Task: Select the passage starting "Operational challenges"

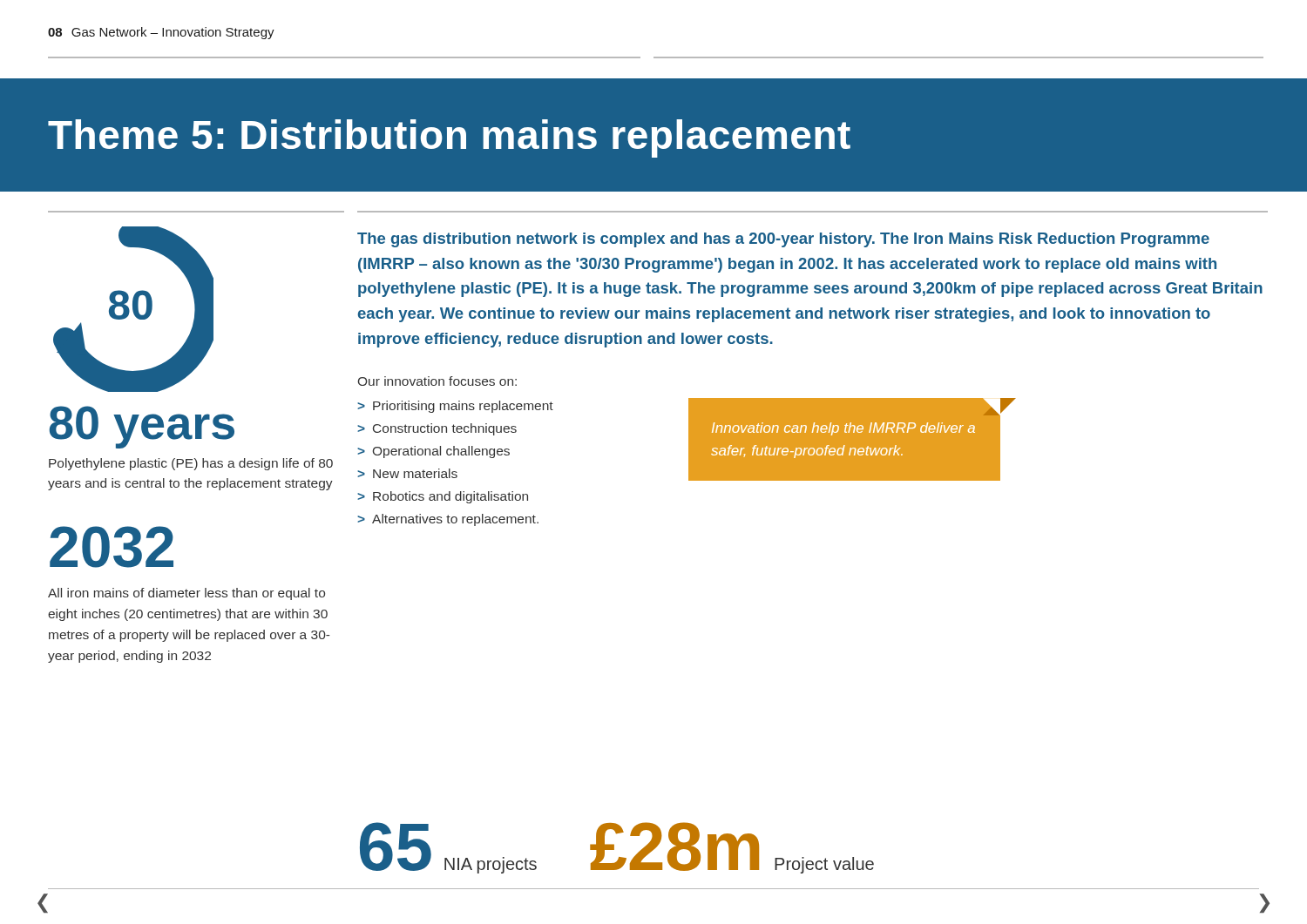Action: coord(441,451)
